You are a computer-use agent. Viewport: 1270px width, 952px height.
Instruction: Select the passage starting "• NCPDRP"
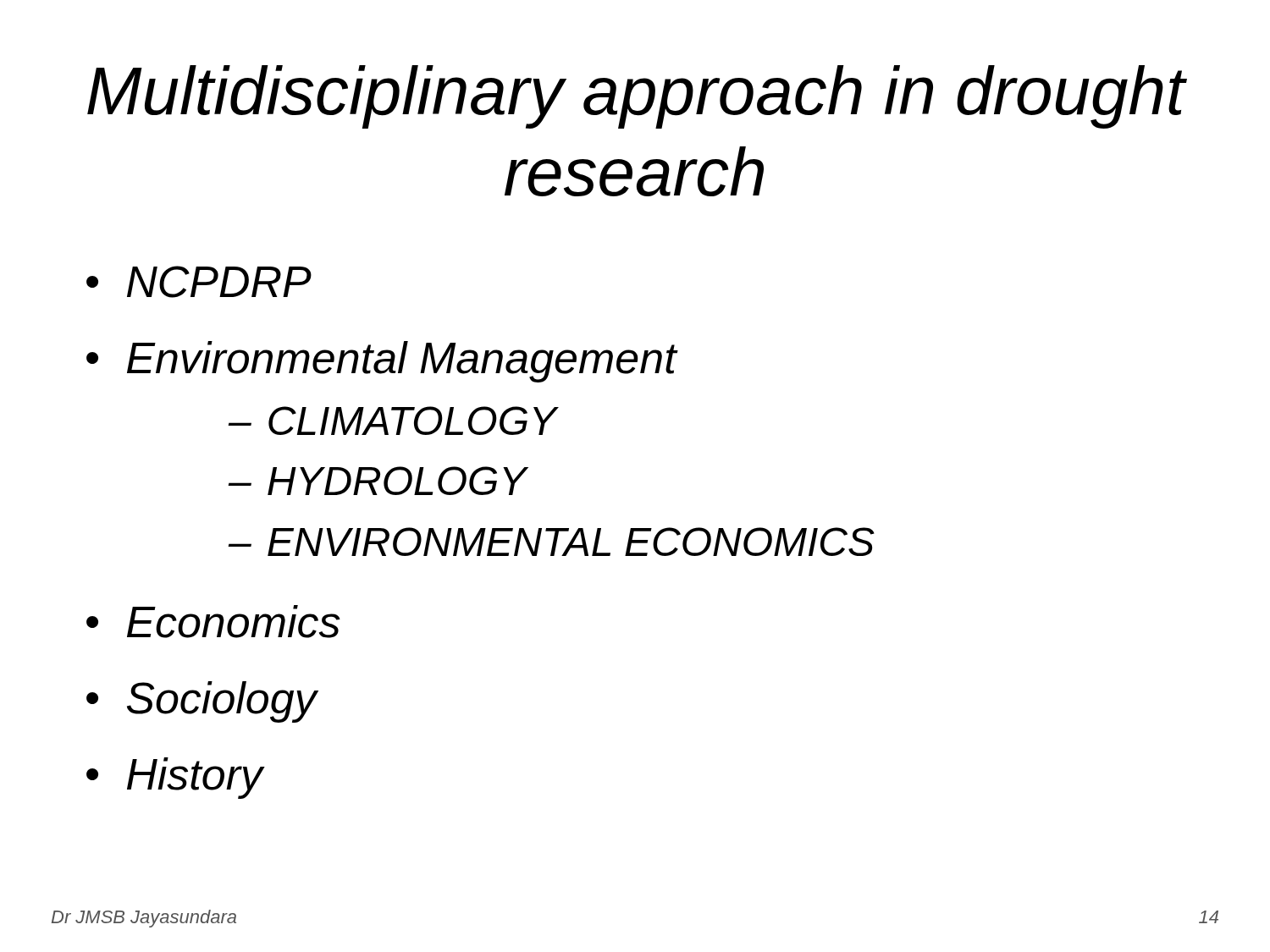[198, 282]
